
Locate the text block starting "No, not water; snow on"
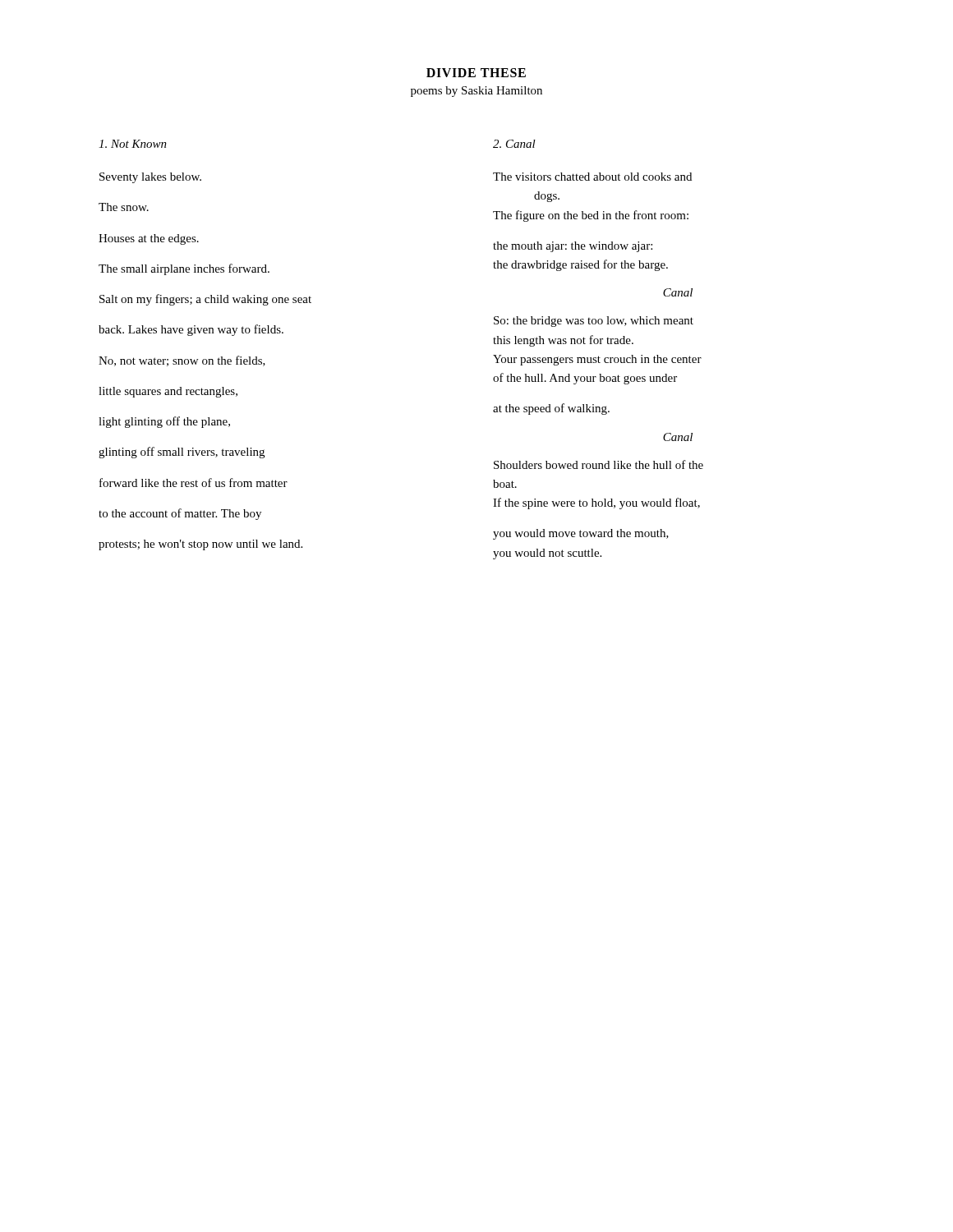coord(182,360)
